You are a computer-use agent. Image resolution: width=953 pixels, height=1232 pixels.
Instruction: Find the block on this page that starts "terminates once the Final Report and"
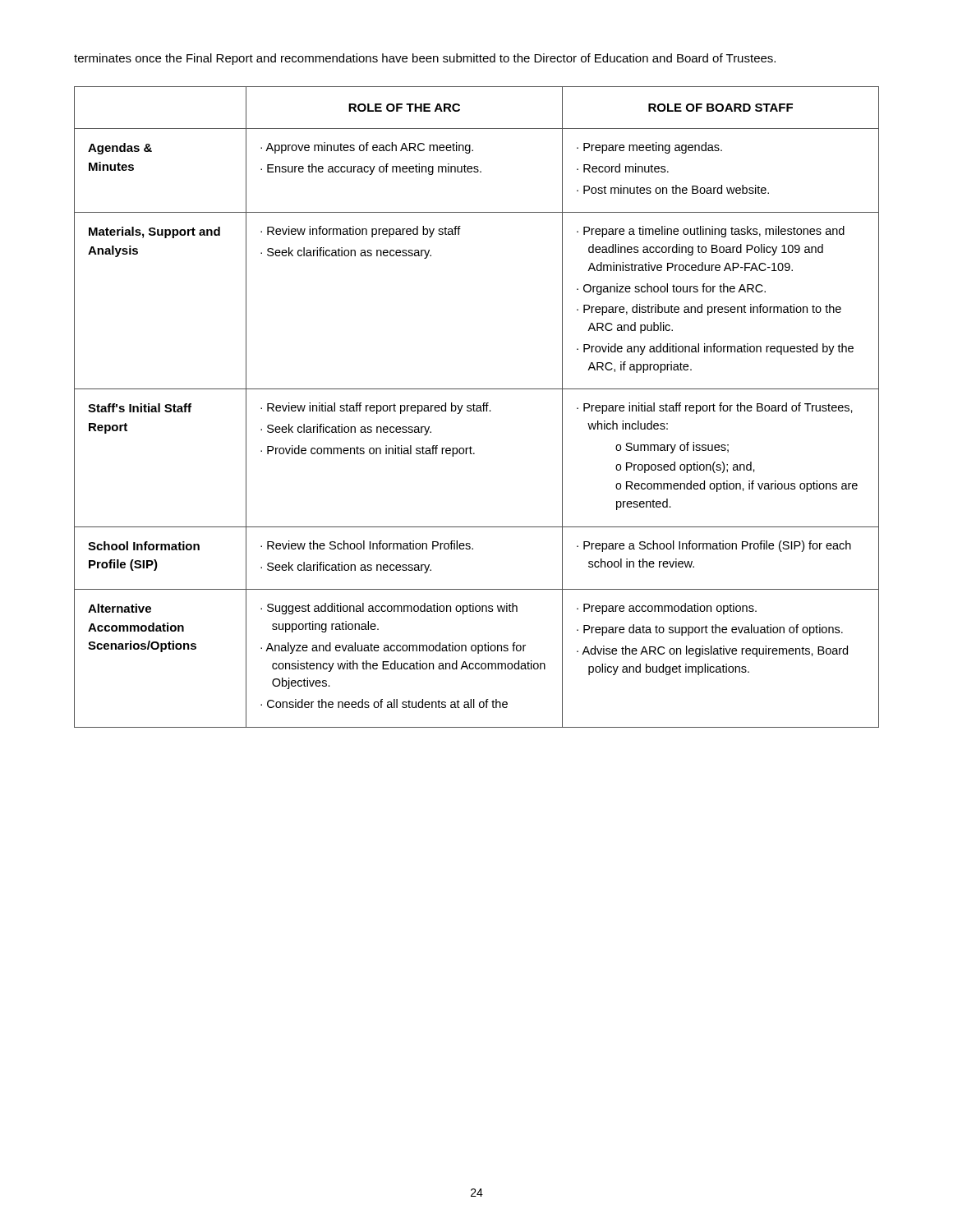(425, 58)
